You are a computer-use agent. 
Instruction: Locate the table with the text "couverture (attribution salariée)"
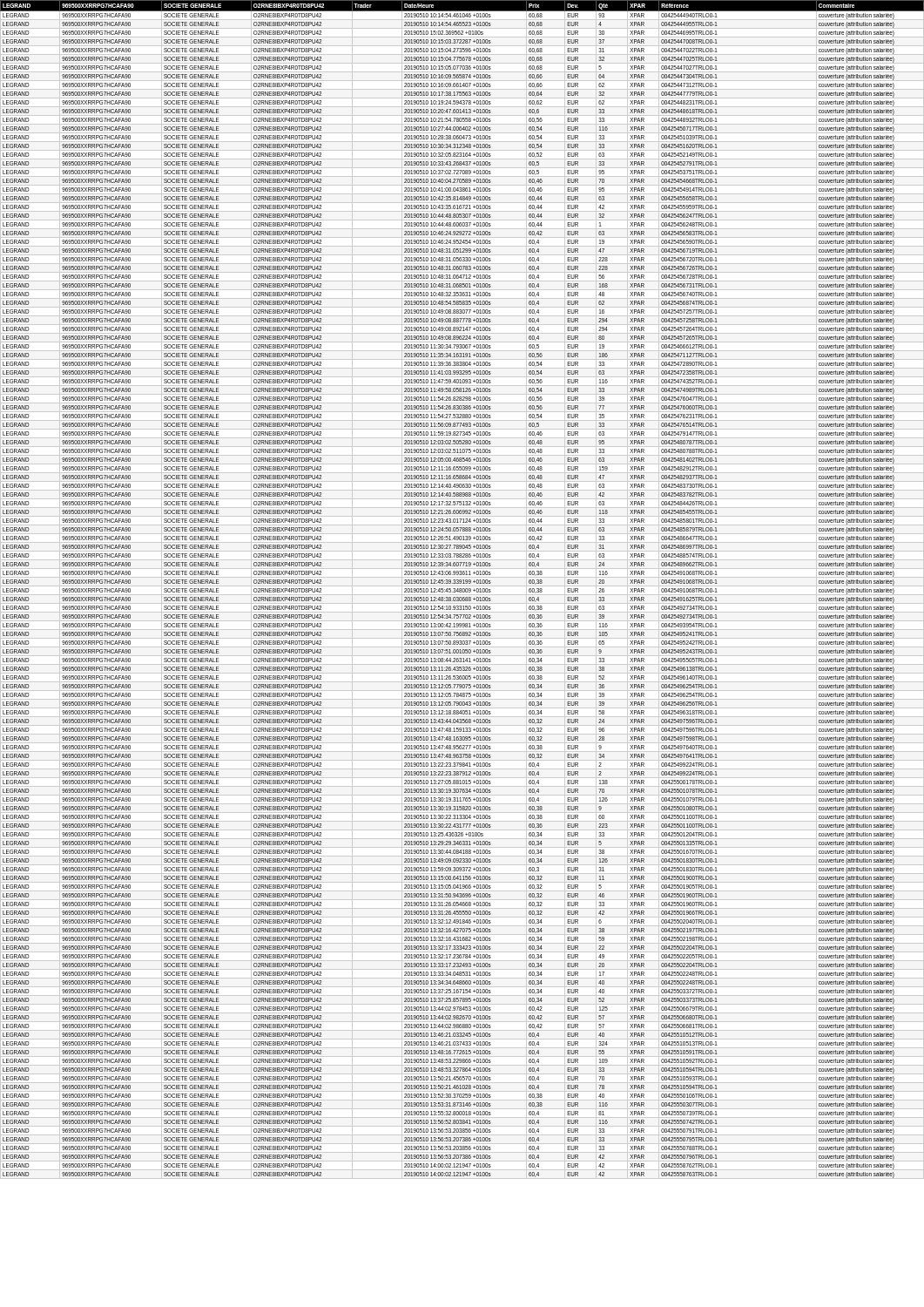(462, 589)
